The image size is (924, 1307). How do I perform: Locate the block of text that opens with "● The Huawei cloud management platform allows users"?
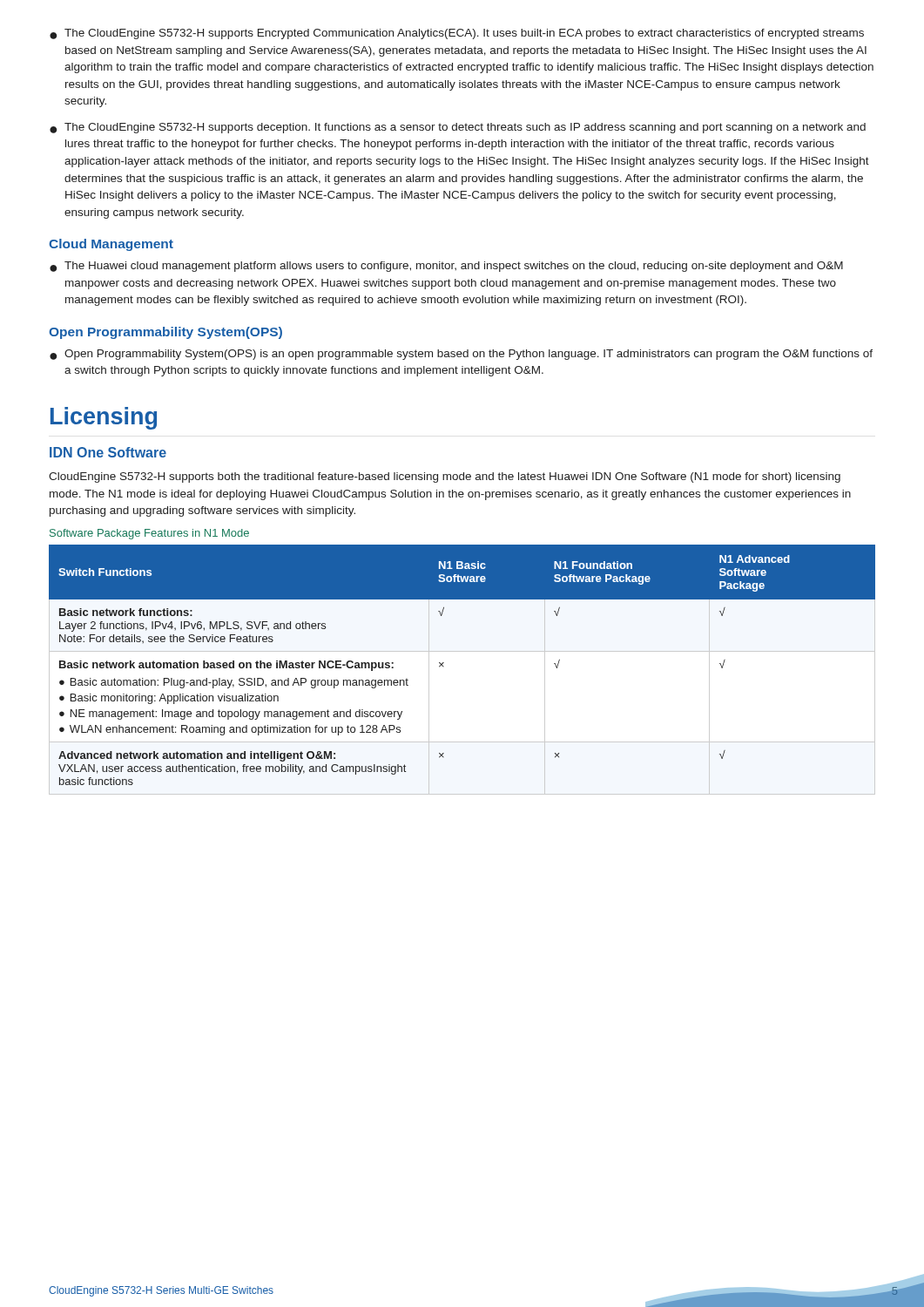tap(462, 283)
